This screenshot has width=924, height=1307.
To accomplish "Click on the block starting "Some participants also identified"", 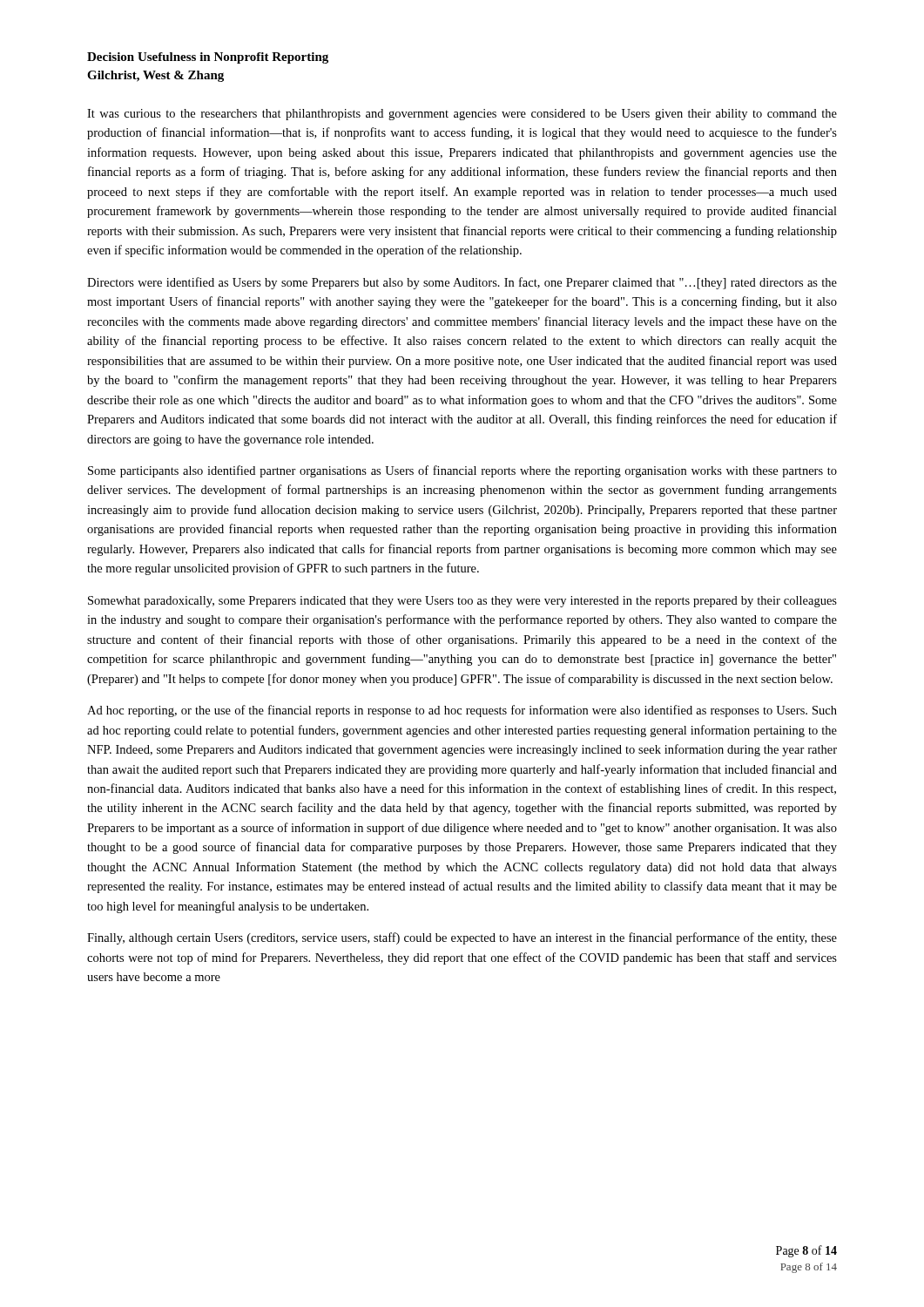I will click(462, 520).
